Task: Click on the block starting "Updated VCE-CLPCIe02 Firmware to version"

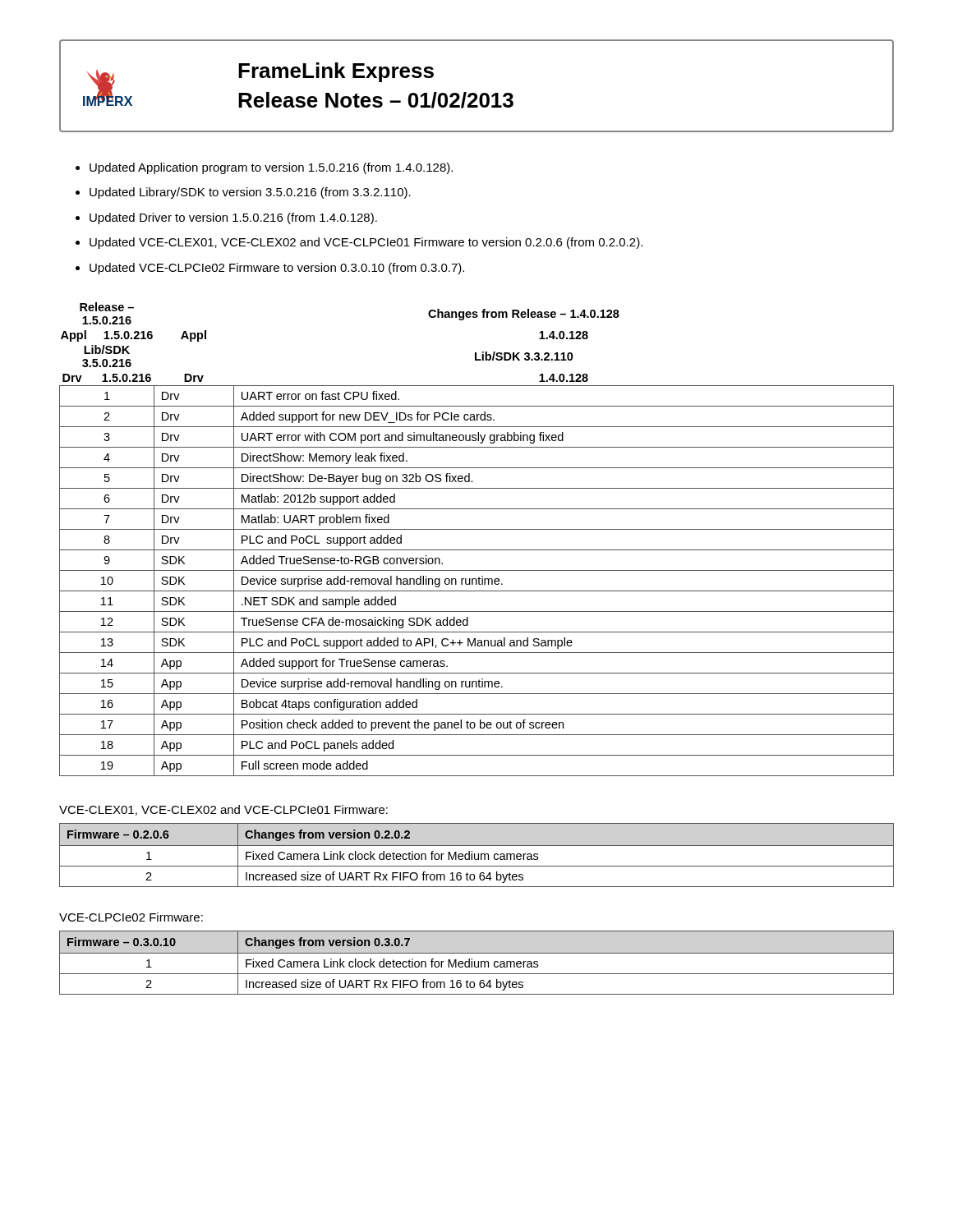Action: (x=277, y=267)
